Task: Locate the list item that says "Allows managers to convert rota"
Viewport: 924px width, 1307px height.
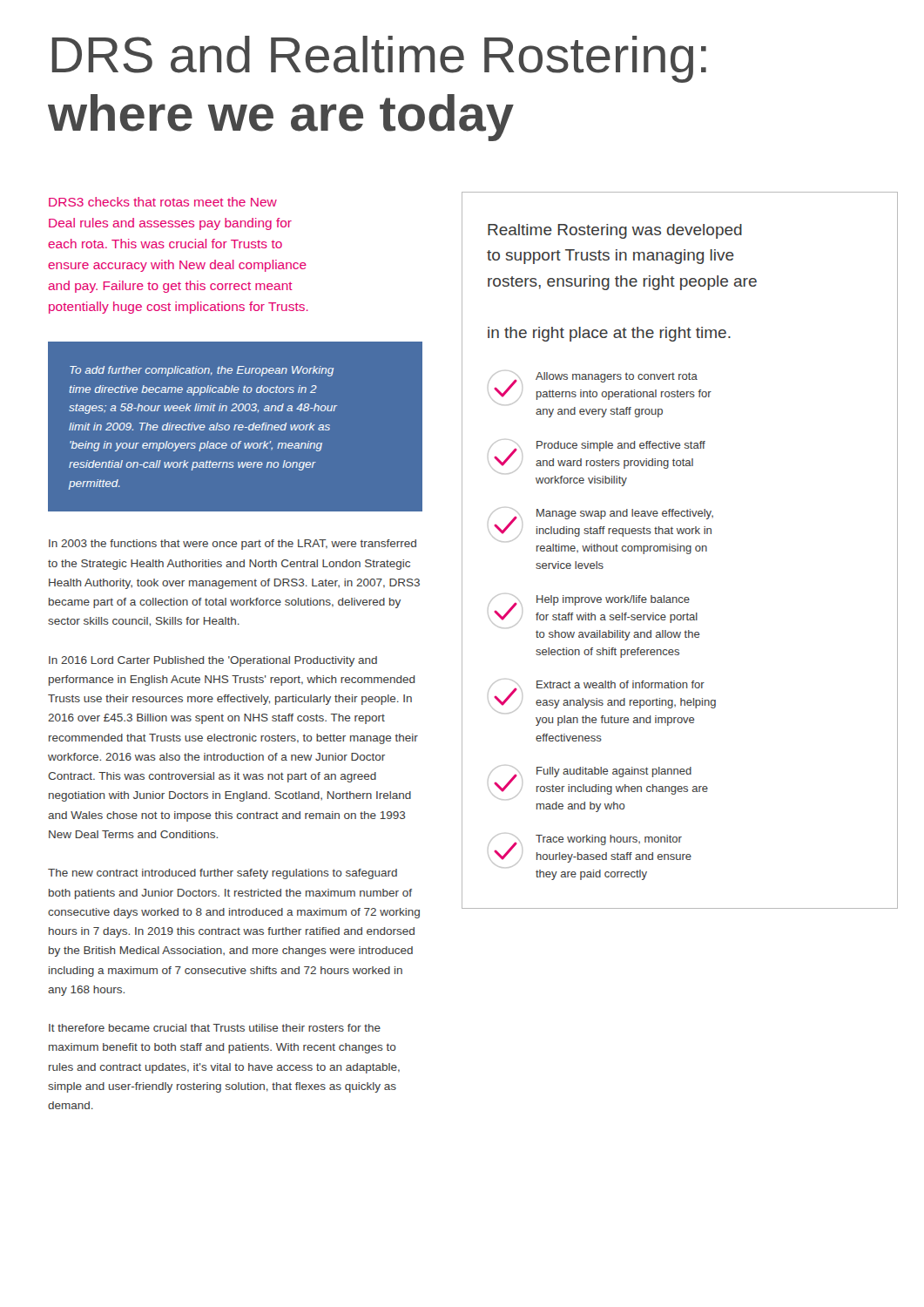Action: pos(599,394)
